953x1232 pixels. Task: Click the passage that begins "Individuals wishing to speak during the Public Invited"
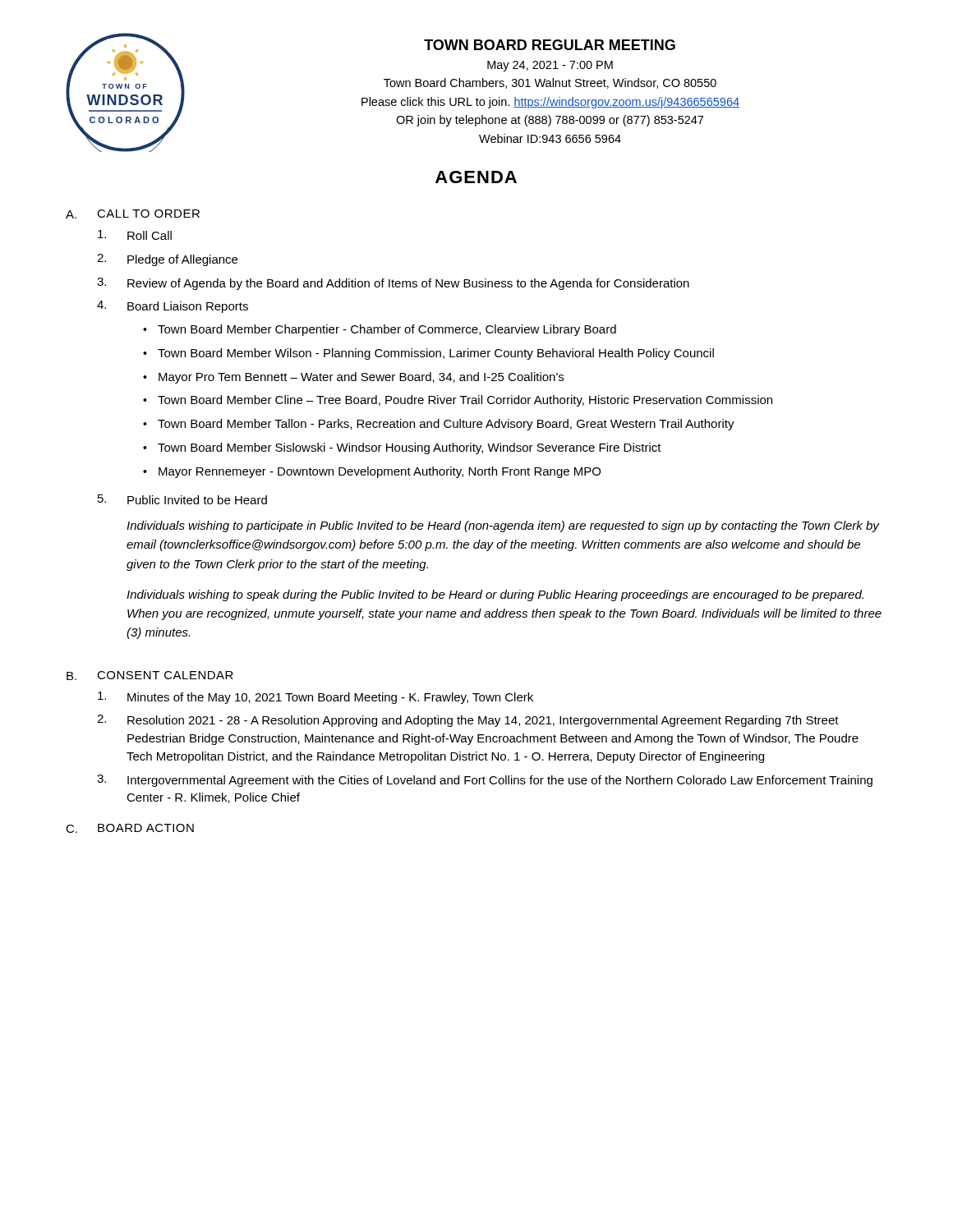(x=504, y=613)
